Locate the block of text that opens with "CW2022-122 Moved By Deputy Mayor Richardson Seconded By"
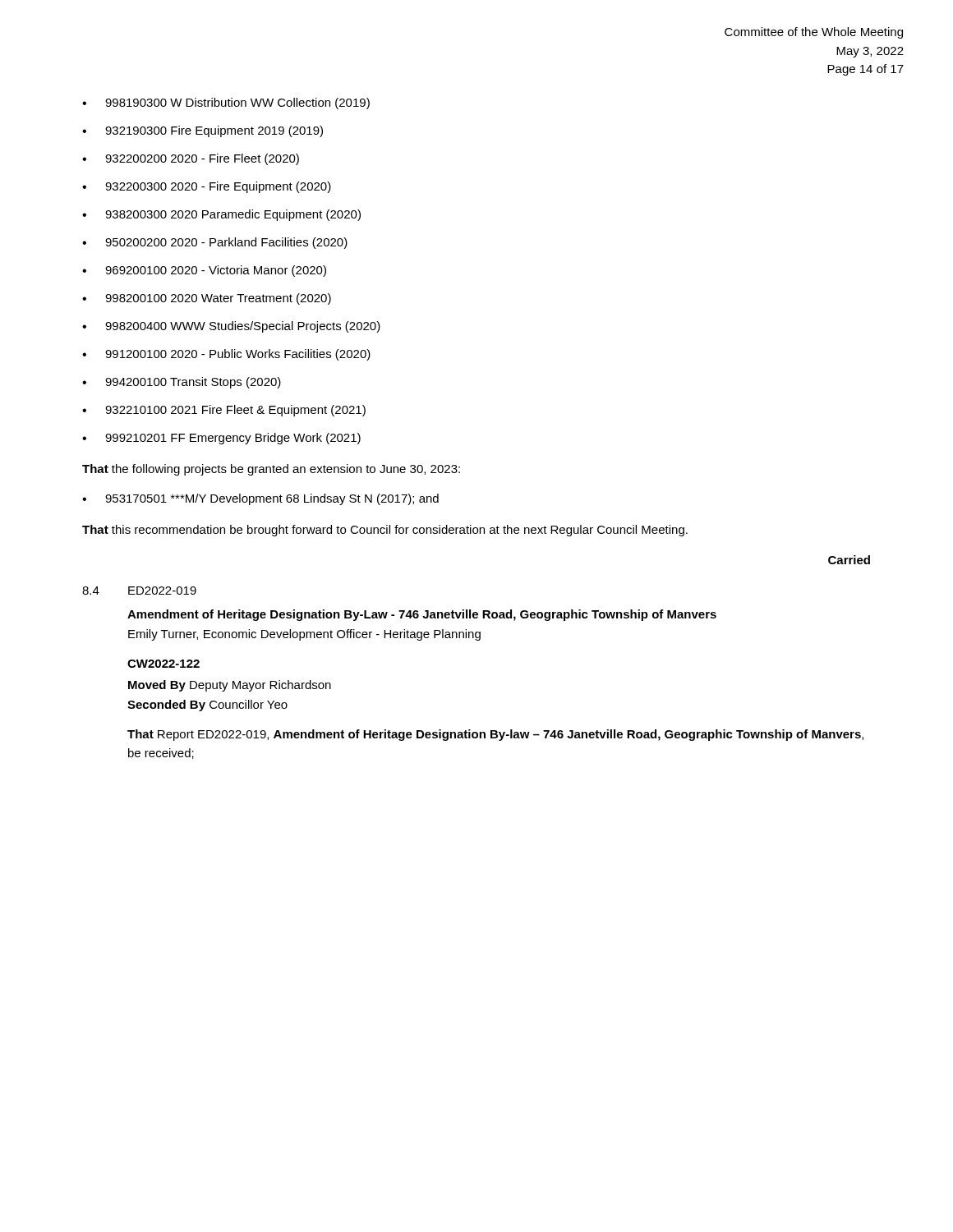This screenshot has width=953, height=1232. tap(163, 664)
